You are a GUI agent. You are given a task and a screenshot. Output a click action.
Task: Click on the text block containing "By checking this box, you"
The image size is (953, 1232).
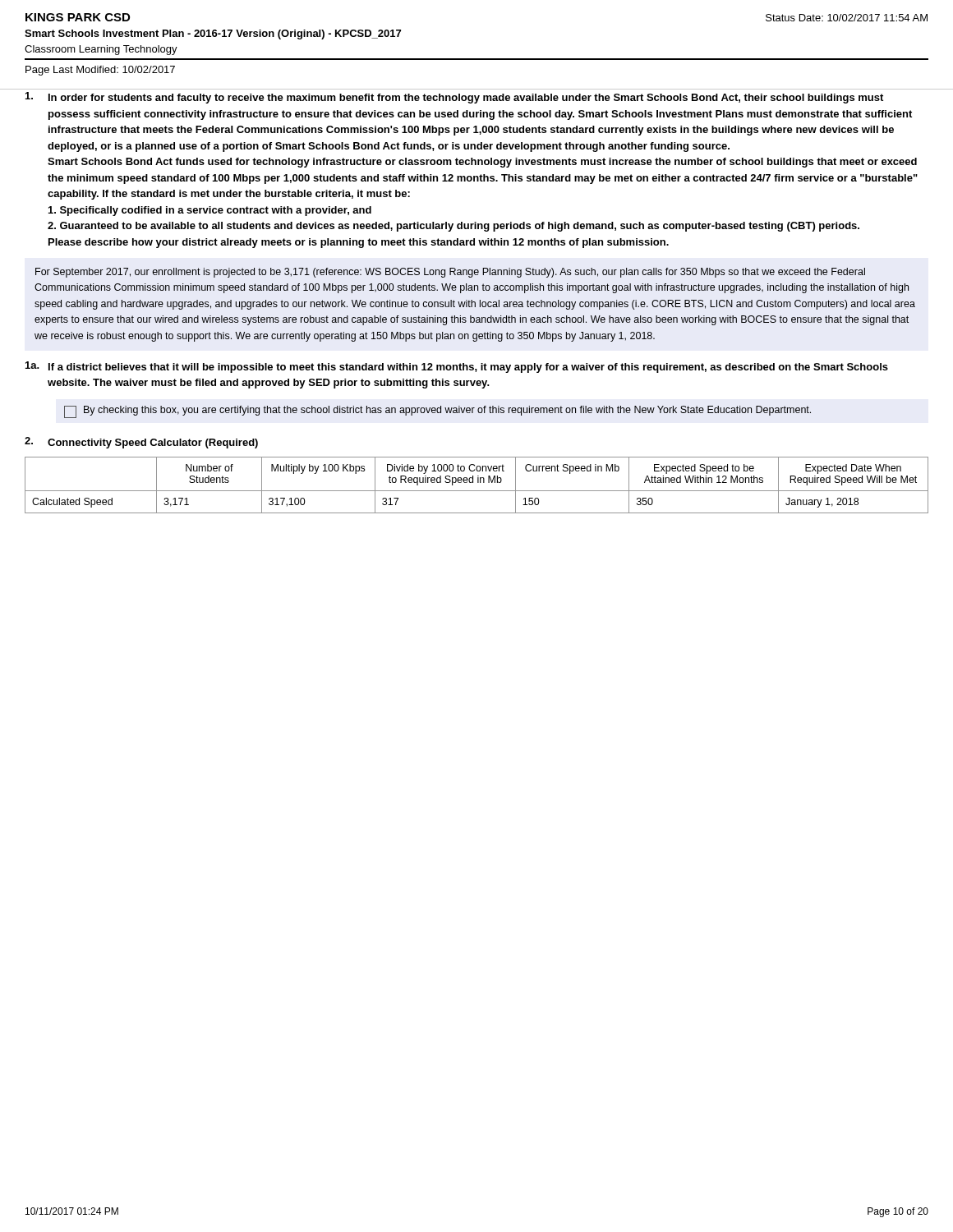point(438,411)
